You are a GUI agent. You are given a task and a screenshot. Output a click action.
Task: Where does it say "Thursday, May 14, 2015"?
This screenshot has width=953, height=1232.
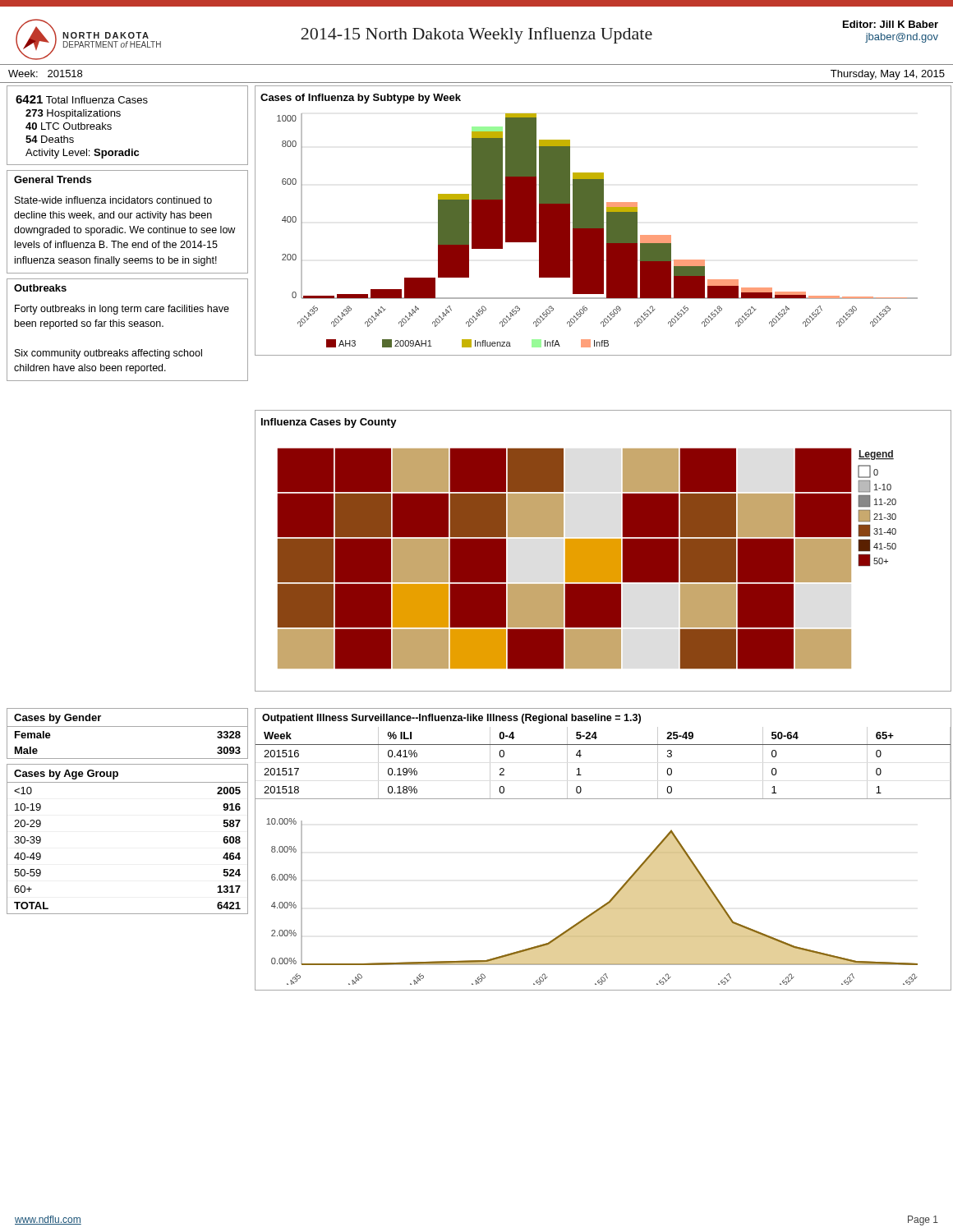click(888, 74)
